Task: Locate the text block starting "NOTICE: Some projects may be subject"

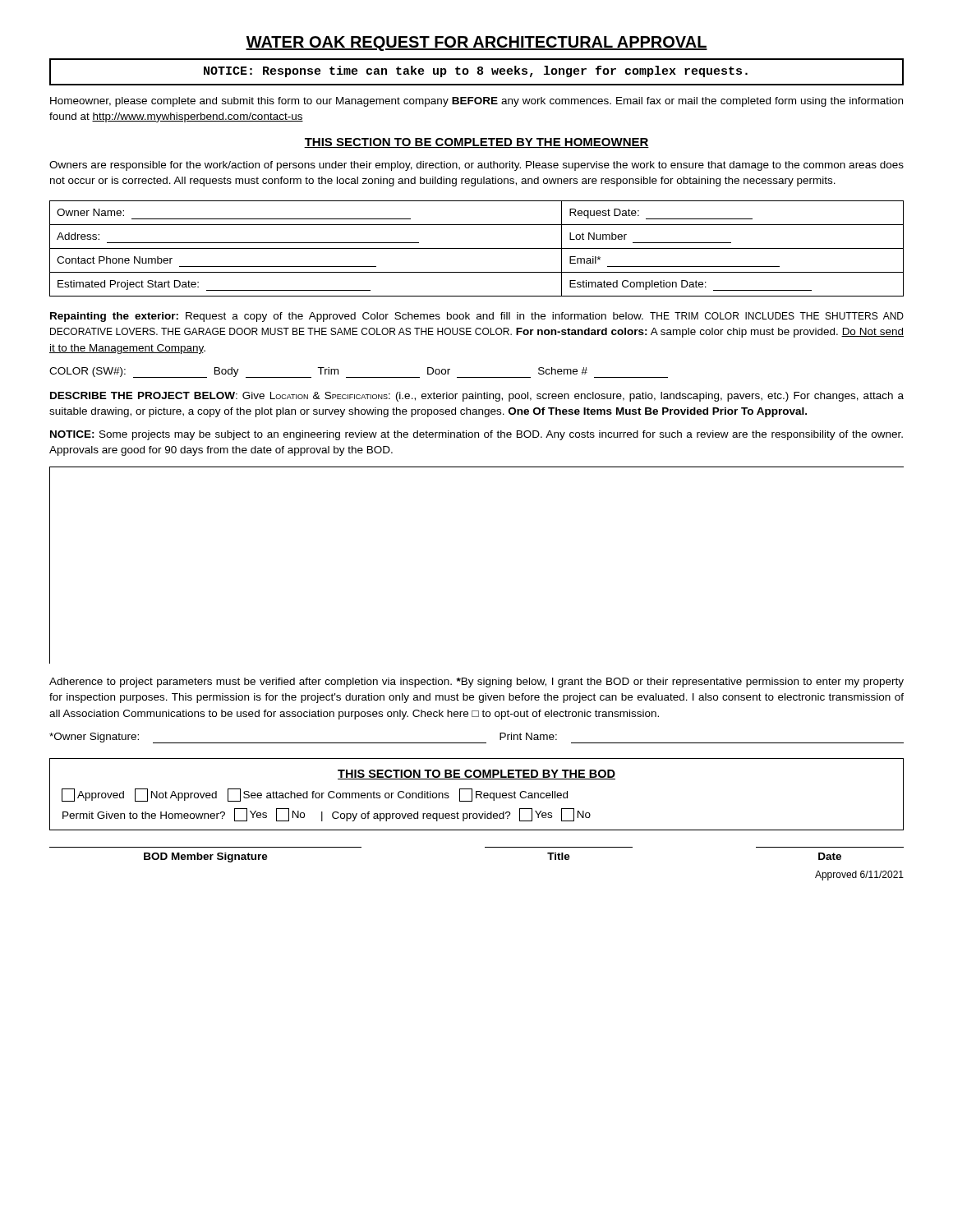Action: [476, 442]
